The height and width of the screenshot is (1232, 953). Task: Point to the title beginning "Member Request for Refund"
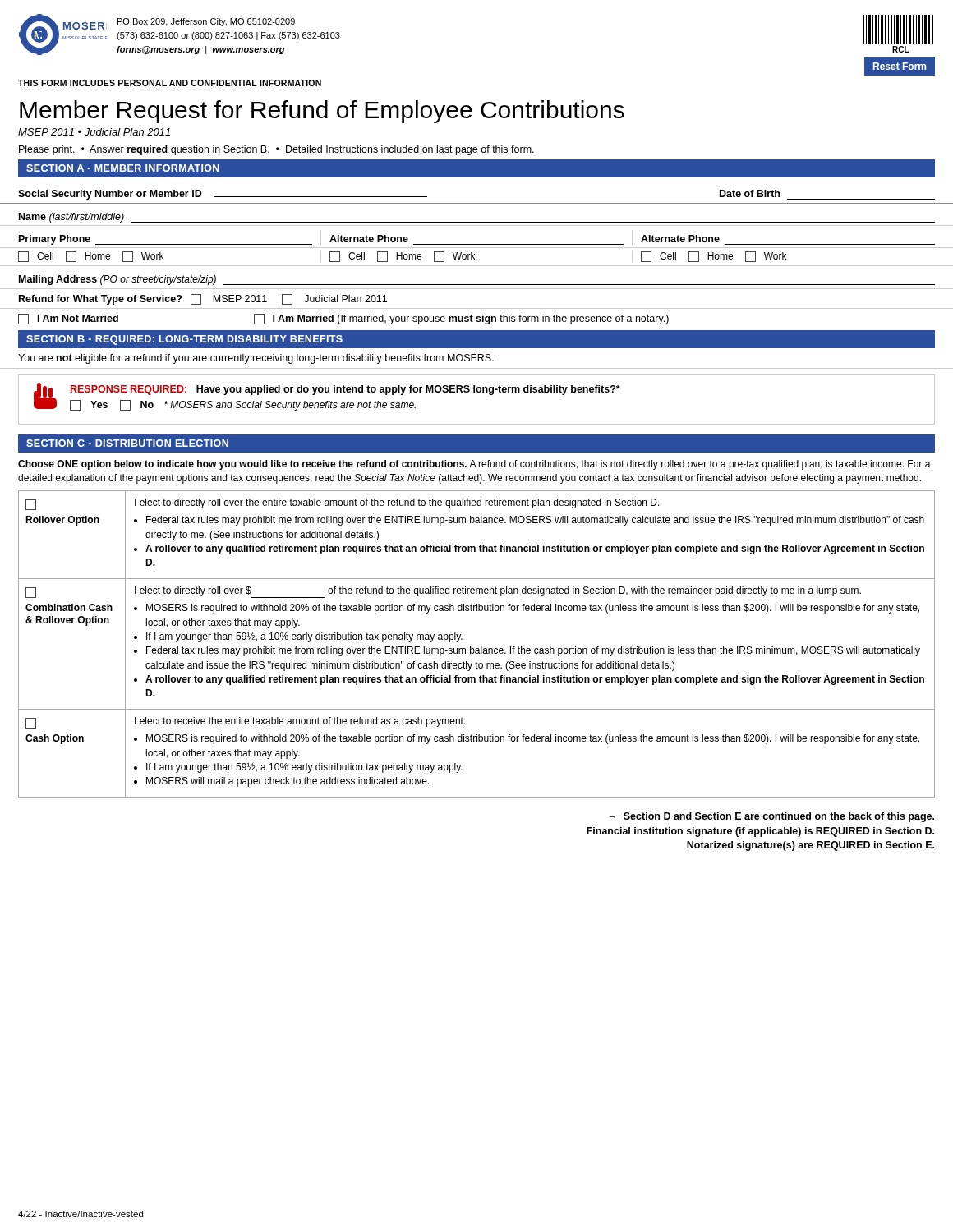click(322, 110)
